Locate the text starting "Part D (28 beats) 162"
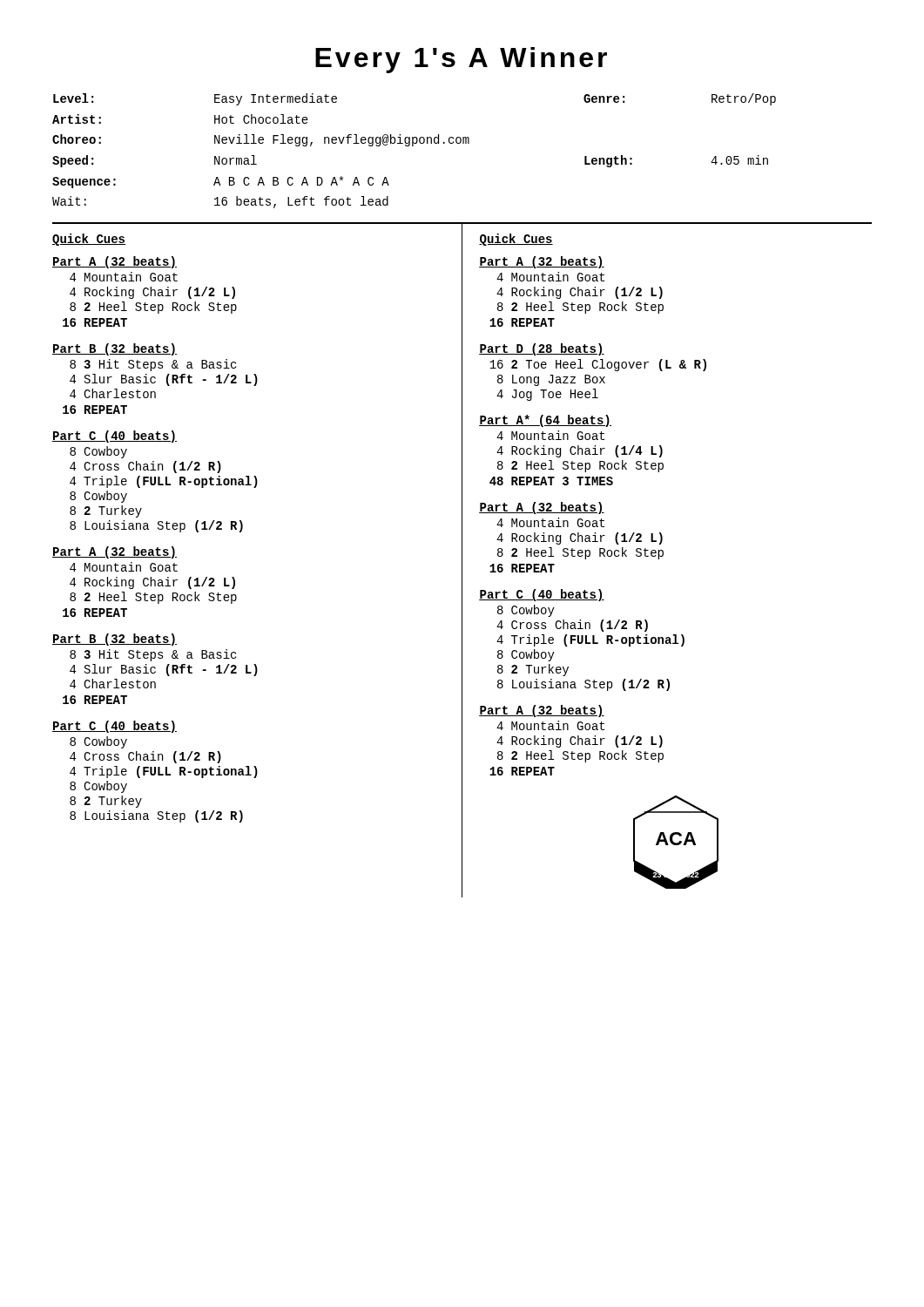Image resolution: width=924 pixels, height=1307 pixels. (676, 372)
